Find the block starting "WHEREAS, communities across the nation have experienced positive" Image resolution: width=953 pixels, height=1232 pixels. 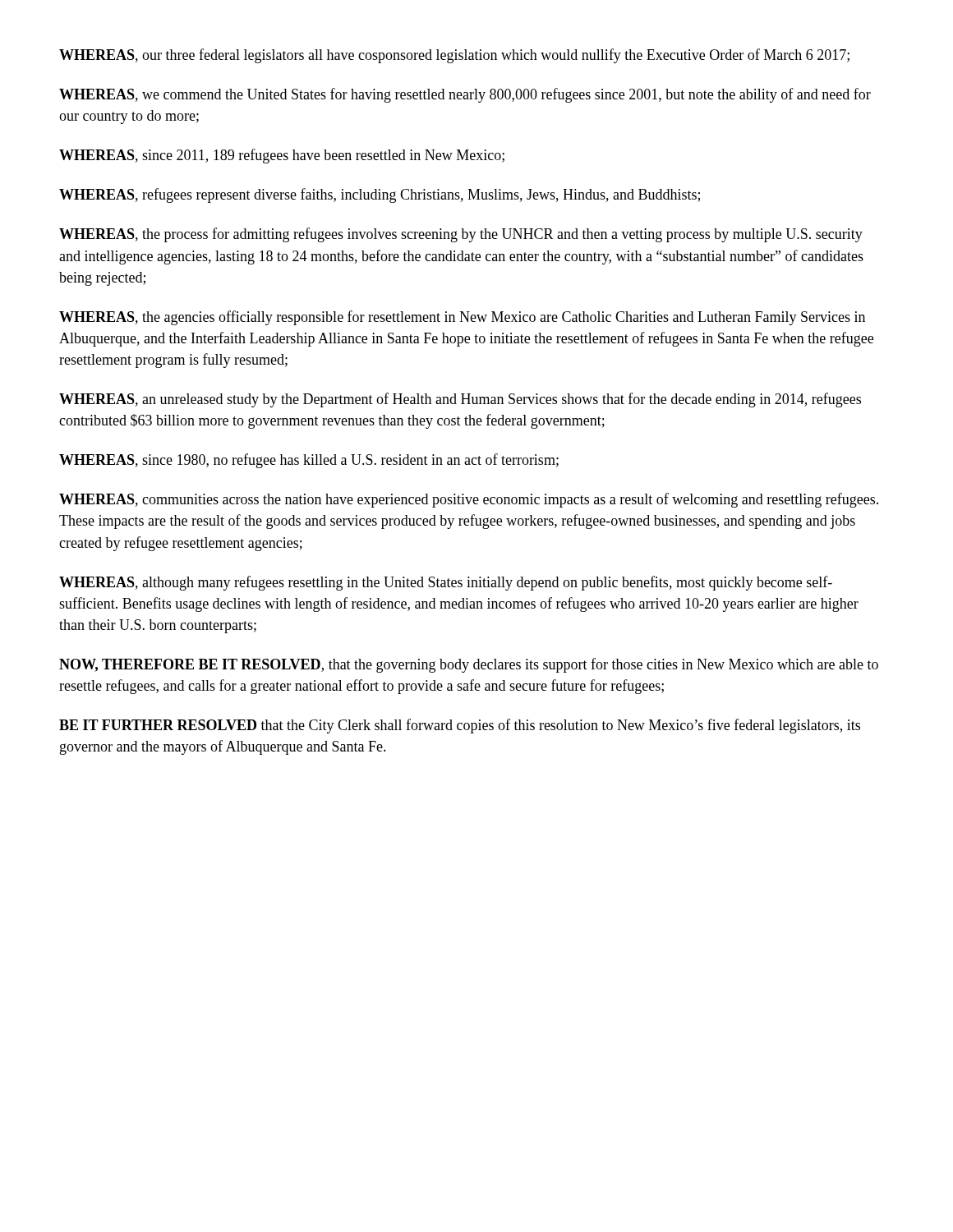pos(471,521)
